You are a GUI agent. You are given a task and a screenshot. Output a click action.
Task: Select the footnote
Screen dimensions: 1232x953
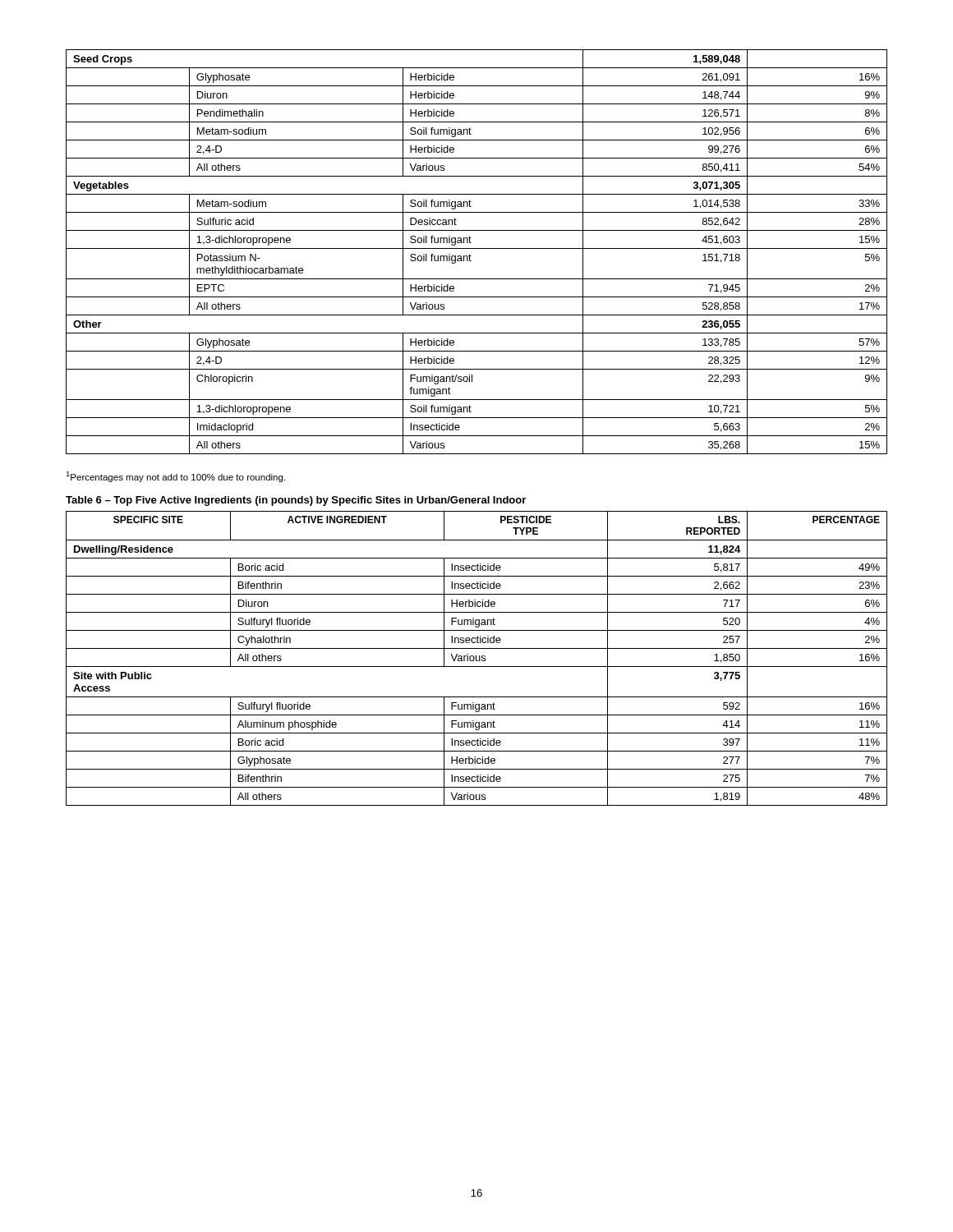tap(176, 475)
